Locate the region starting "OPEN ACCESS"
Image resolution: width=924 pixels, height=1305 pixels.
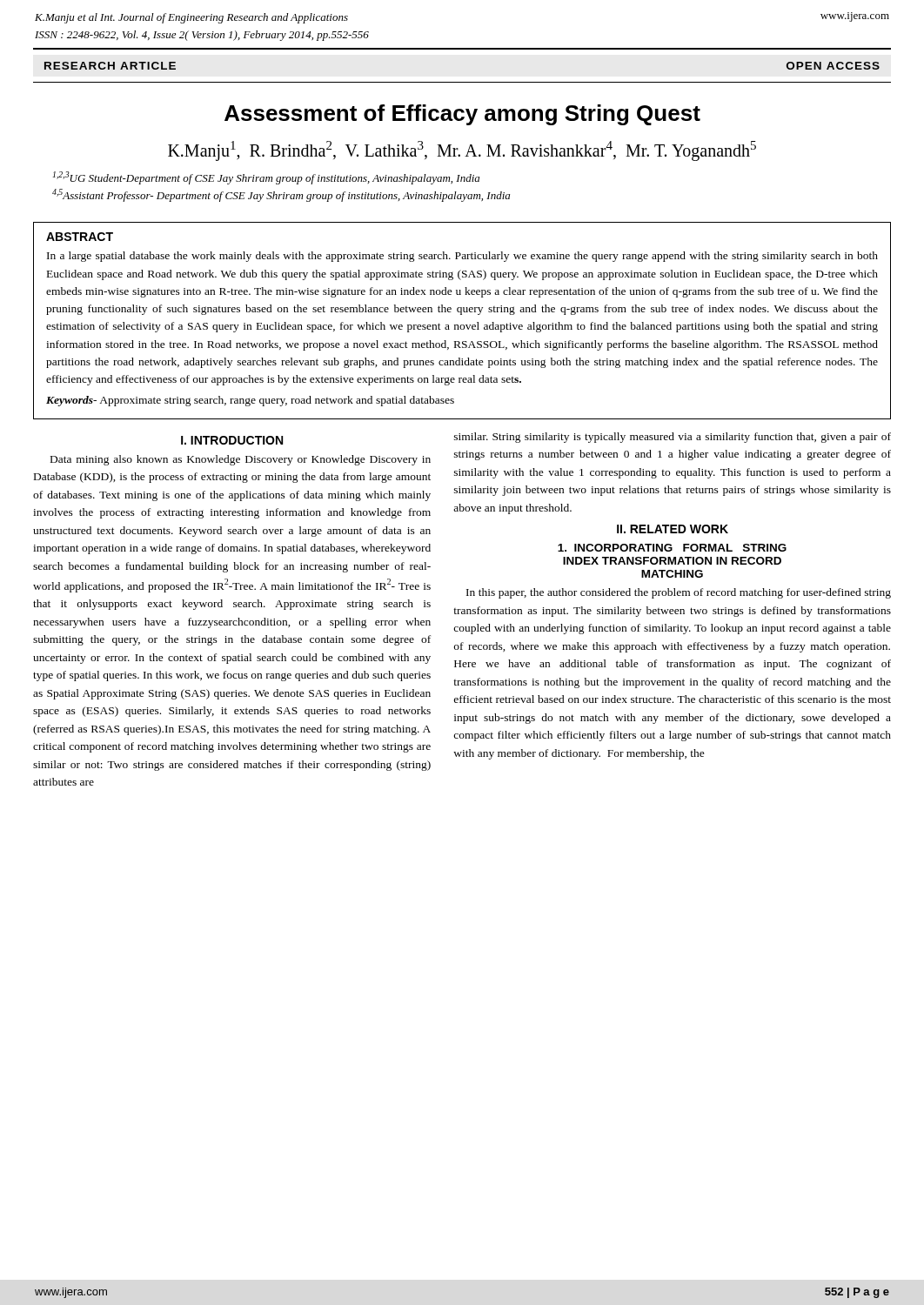(833, 66)
